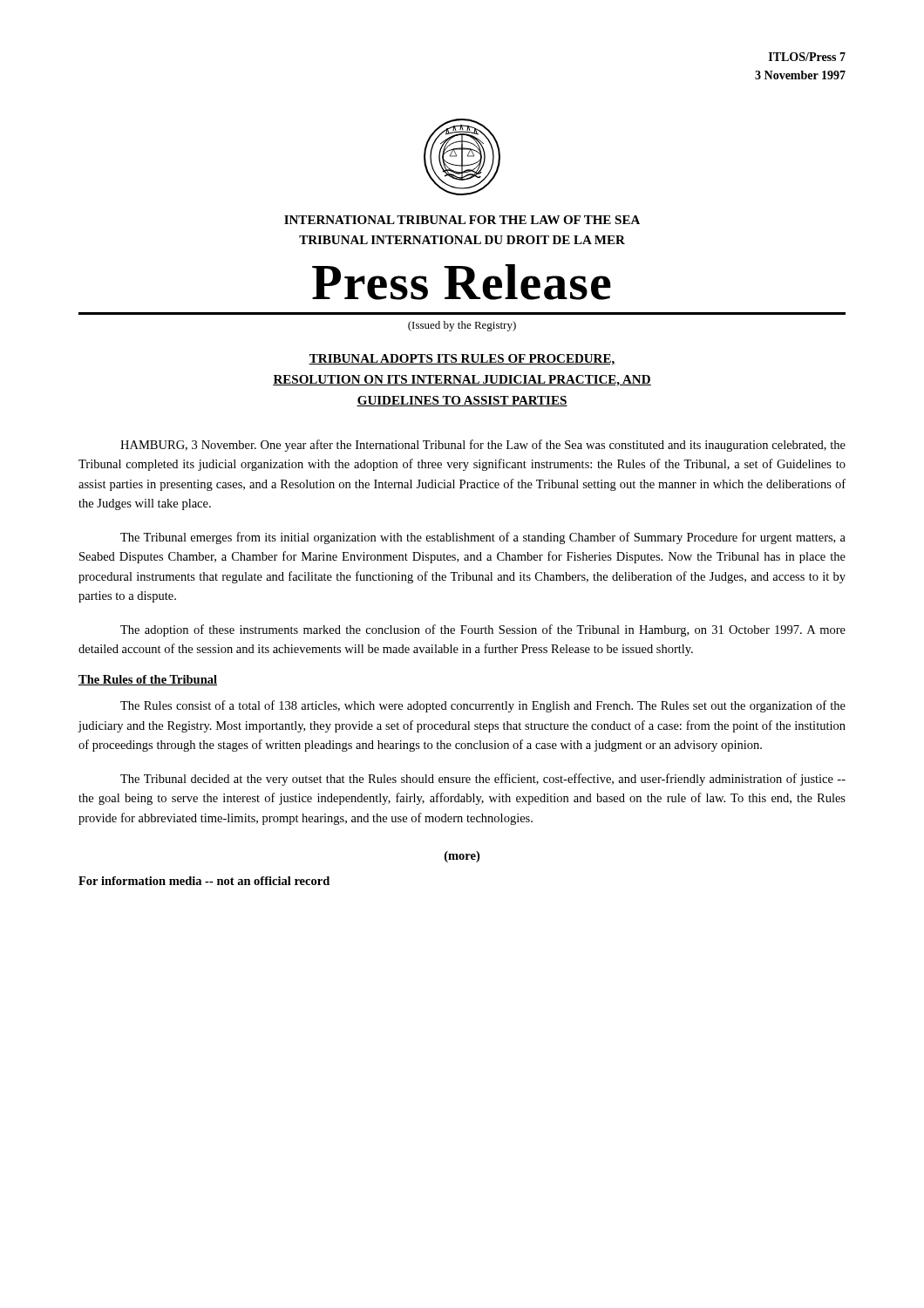Navigate to the text starting "The Tribunal emerges from its initial"

(x=462, y=566)
